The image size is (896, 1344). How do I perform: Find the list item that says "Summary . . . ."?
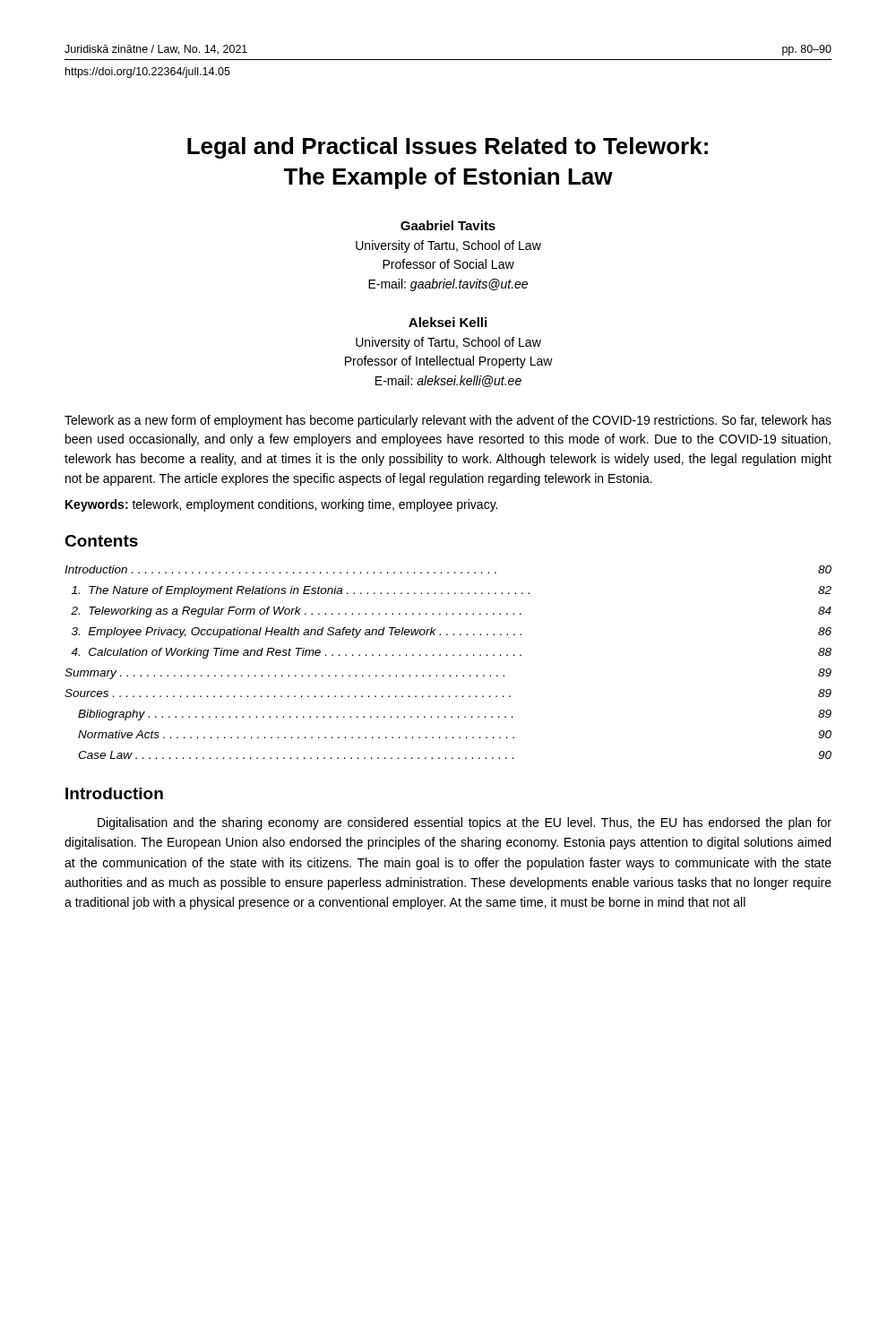click(x=448, y=673)
